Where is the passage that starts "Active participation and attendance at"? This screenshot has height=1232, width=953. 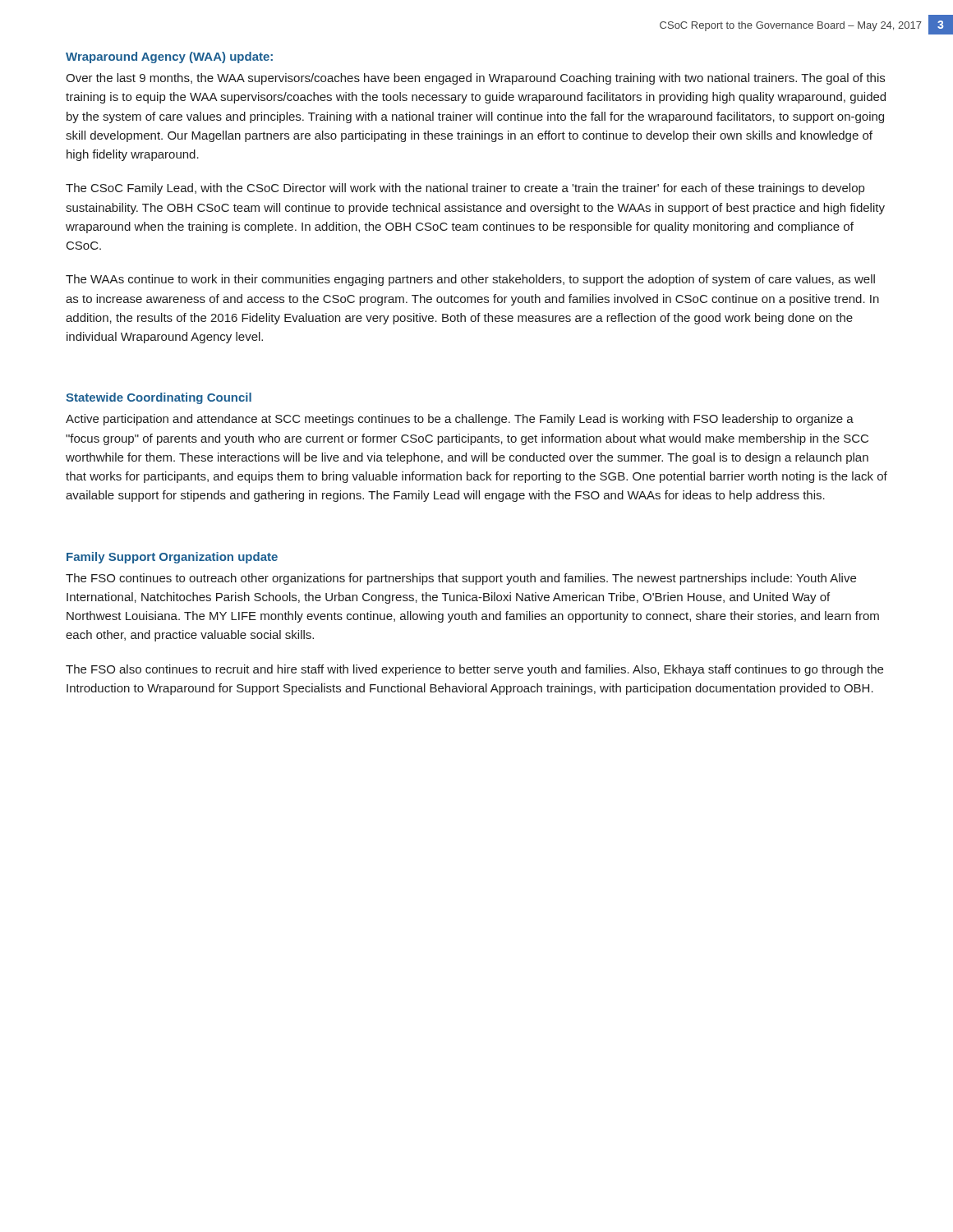476,457
